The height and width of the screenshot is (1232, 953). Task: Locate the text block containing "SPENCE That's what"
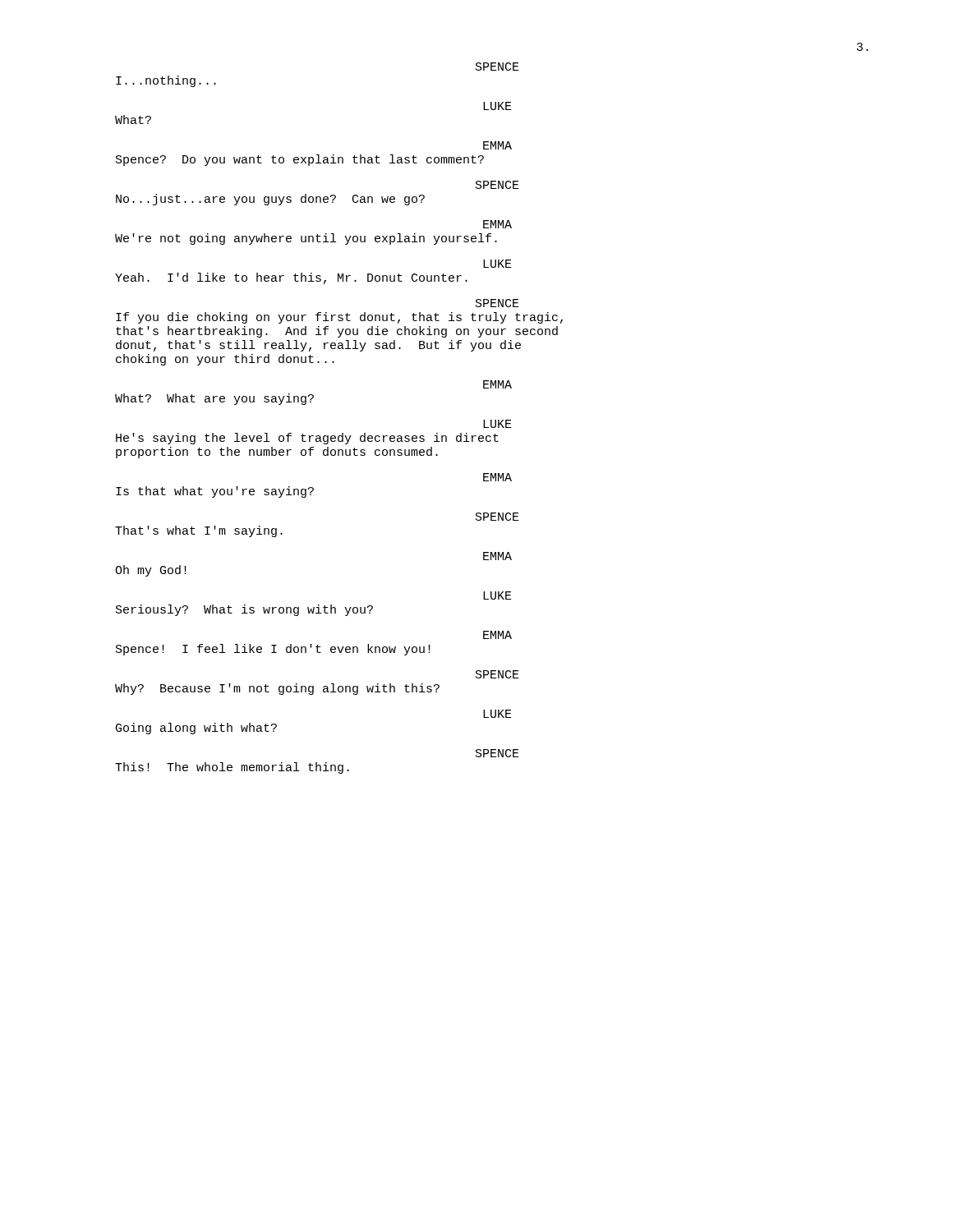click(x=497, y=517)
